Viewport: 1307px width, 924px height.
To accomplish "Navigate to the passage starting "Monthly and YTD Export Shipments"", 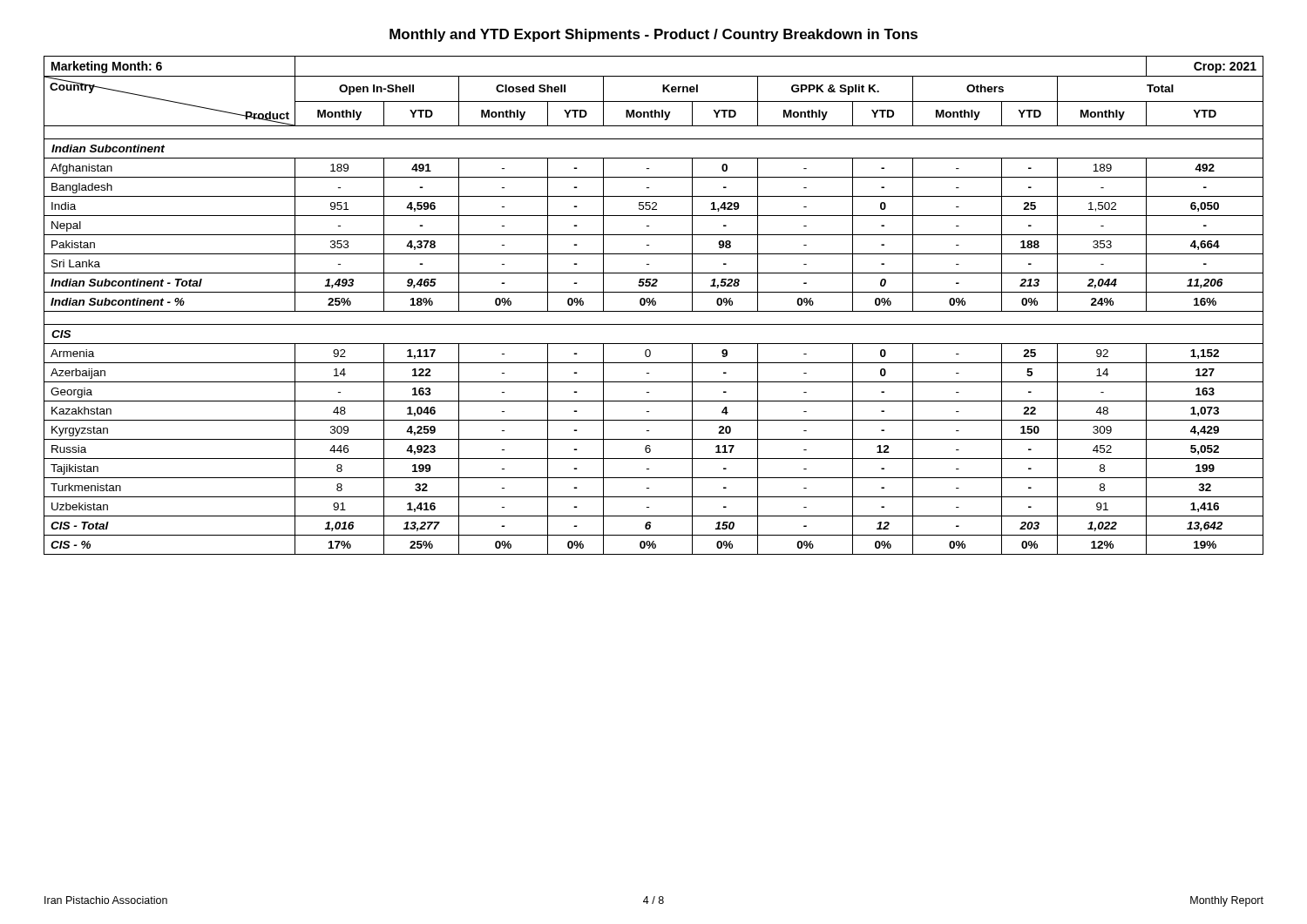I will pyautogui.click(x=654, y=34).
